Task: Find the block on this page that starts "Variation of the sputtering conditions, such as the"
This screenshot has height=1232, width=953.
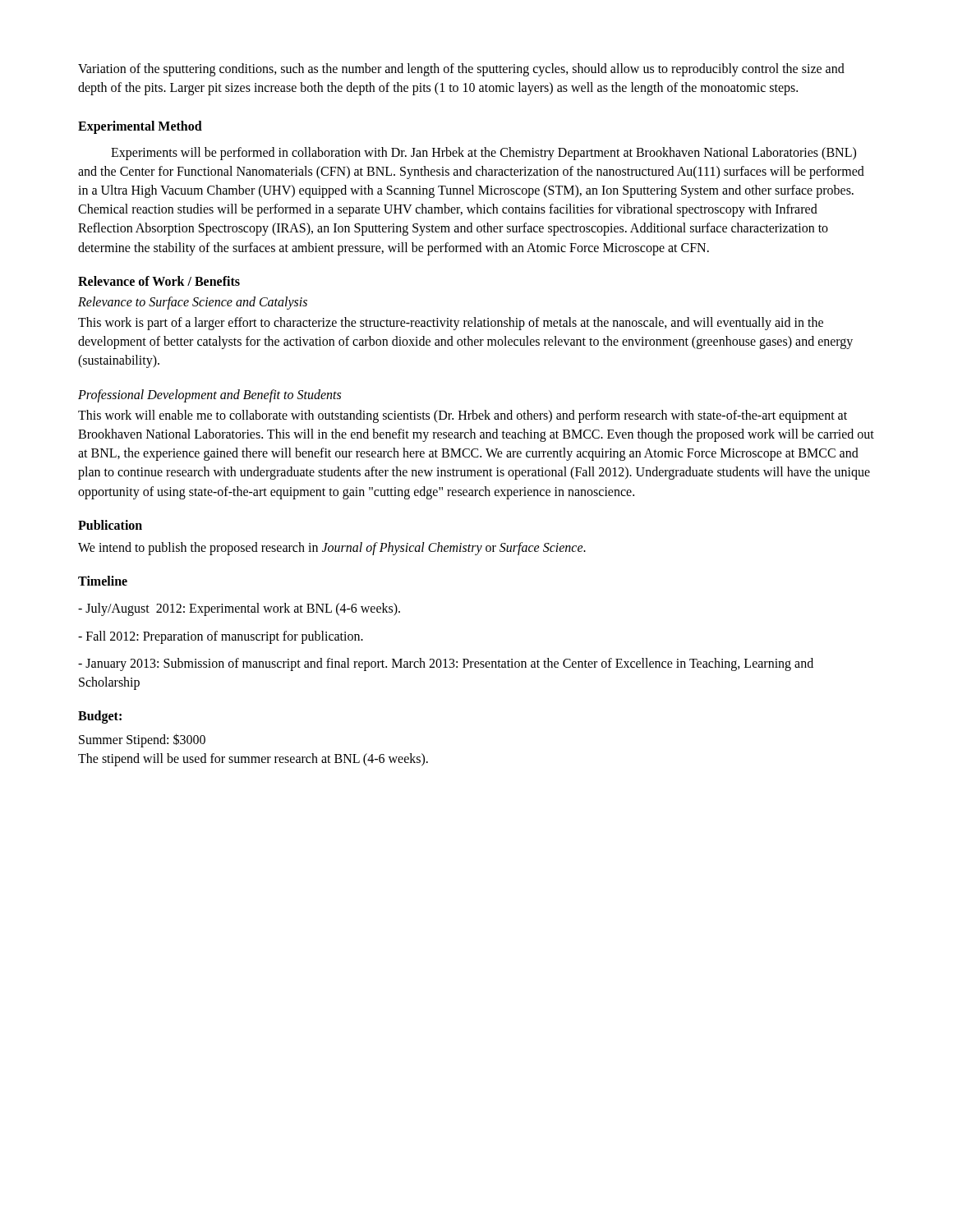Action: pyautogui.click(x=476, y=78)
